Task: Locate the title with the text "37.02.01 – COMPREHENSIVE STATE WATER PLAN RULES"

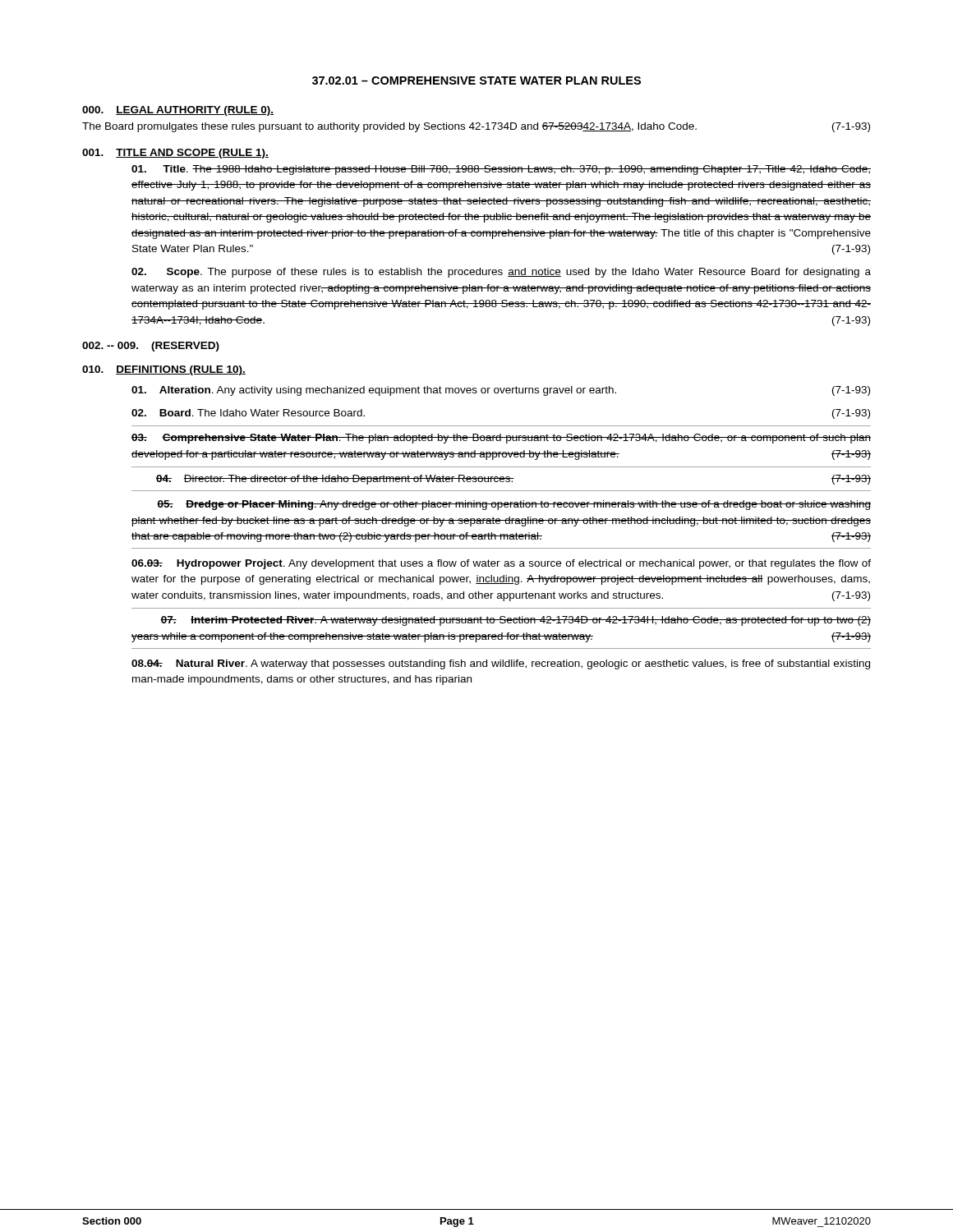Action: [476, 81]
